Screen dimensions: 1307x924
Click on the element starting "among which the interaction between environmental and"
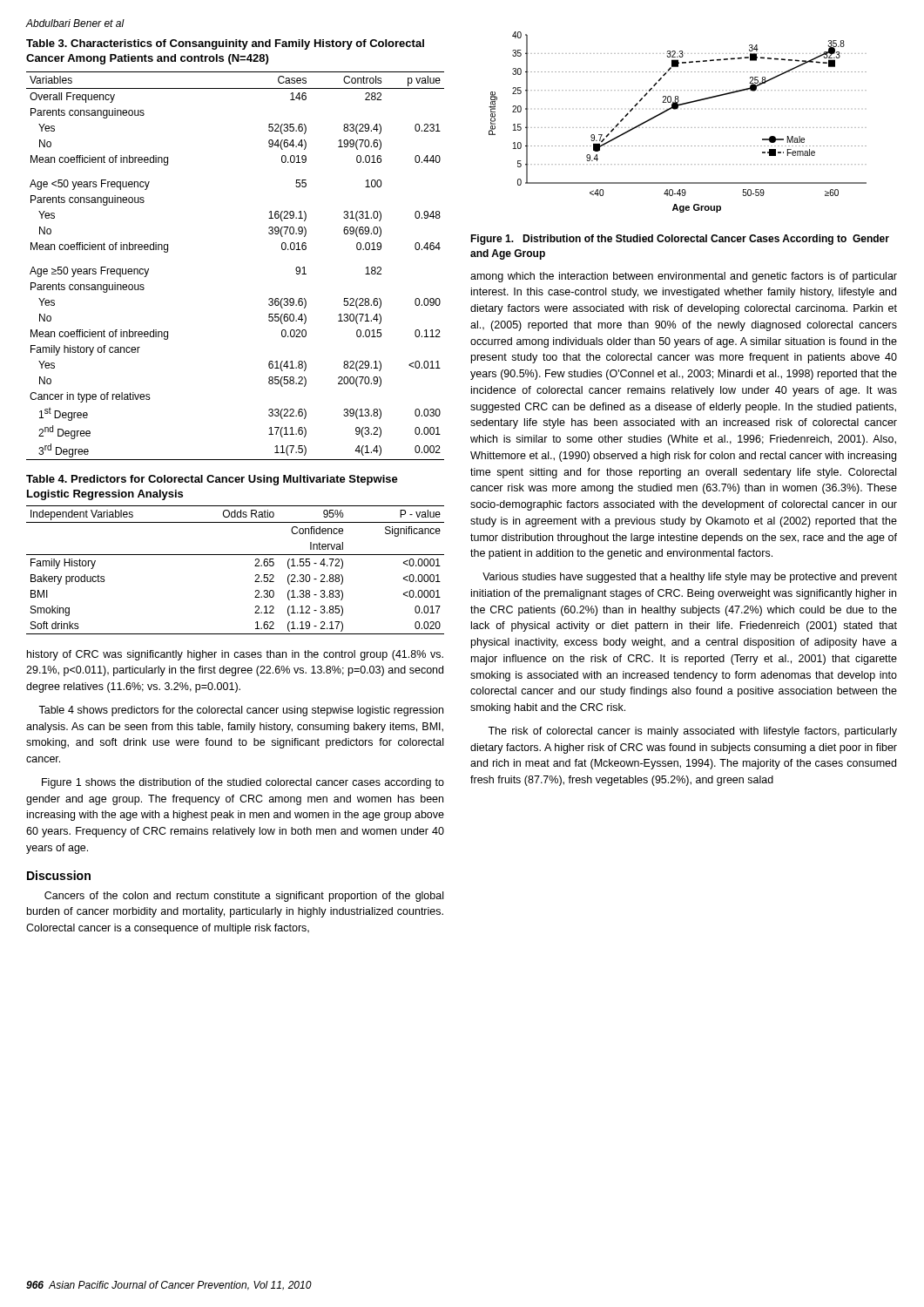pyautogui.click(x=684, y=415)
